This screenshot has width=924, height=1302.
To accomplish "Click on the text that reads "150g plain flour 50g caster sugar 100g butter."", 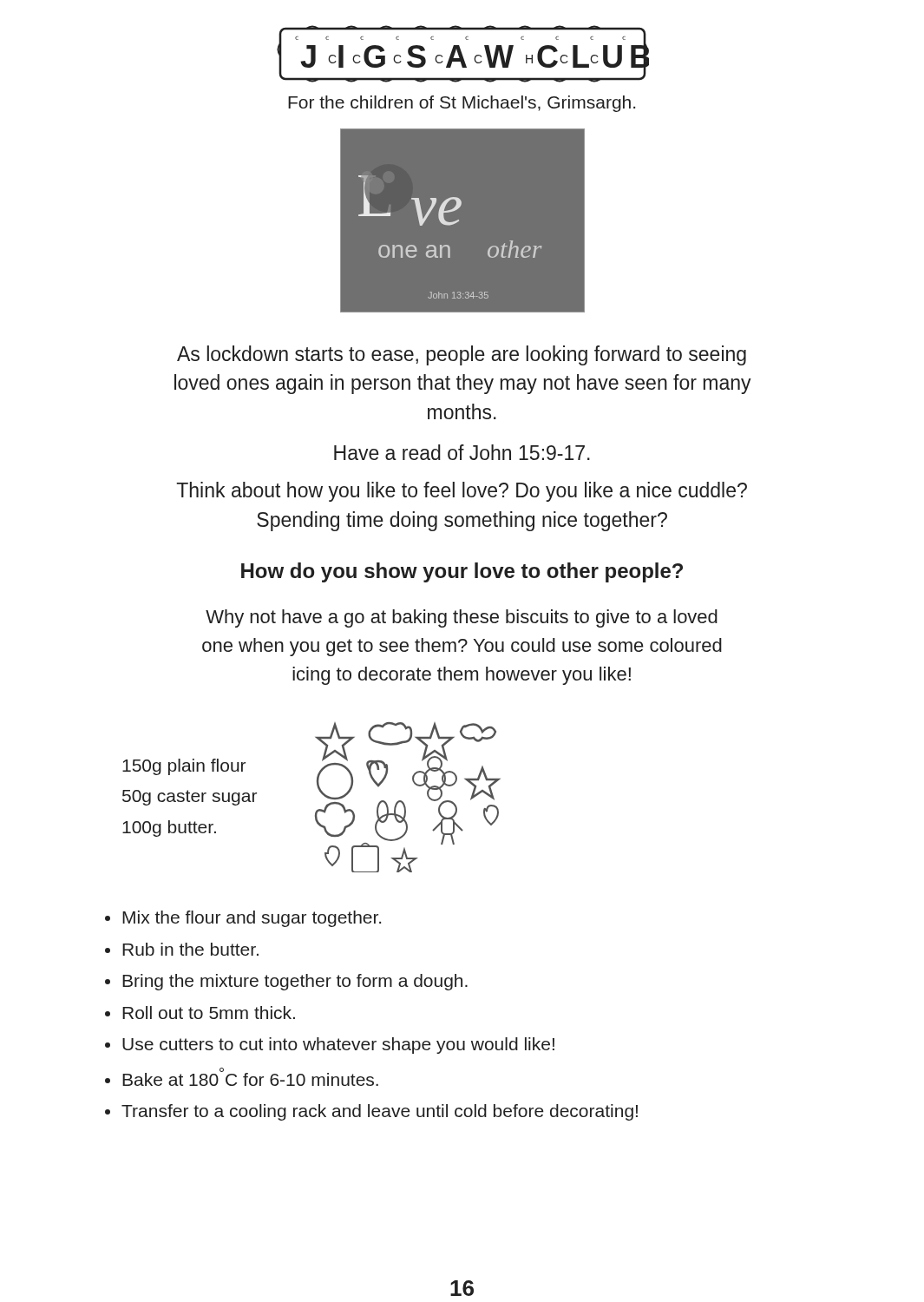I will click(189, 796).
